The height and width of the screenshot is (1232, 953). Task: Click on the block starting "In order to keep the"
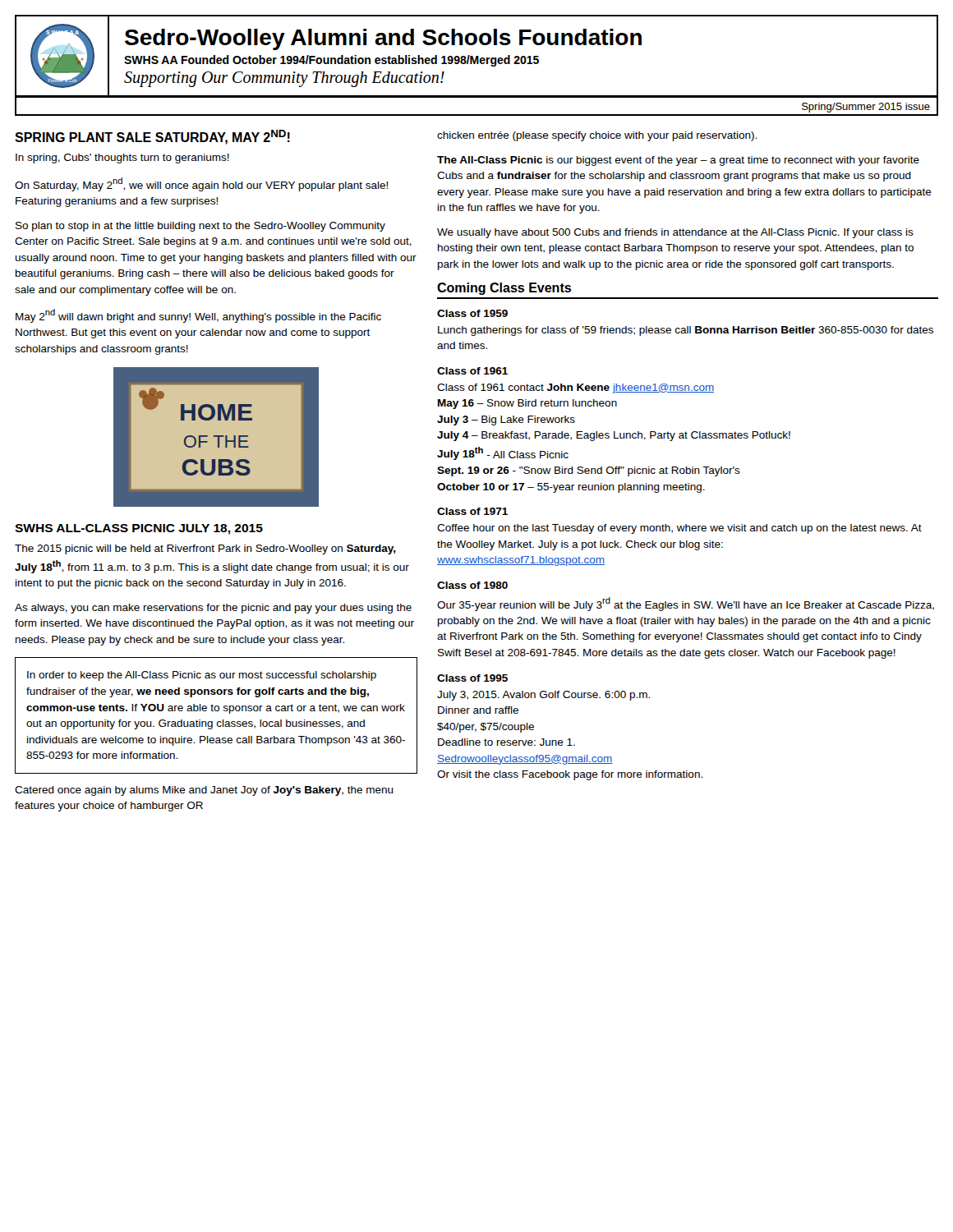click(216, 715)
